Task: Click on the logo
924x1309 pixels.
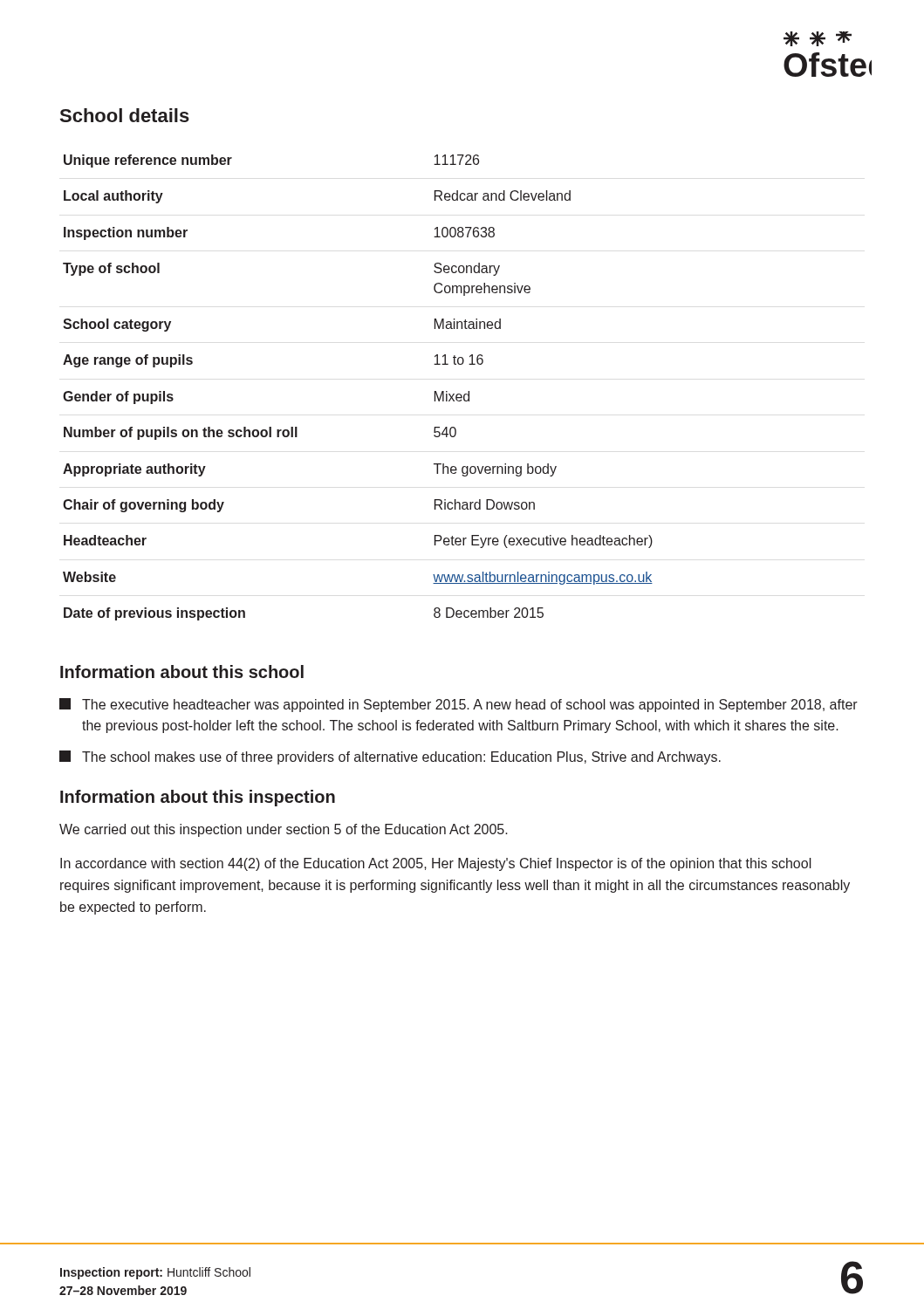Action: pos(819,68)
